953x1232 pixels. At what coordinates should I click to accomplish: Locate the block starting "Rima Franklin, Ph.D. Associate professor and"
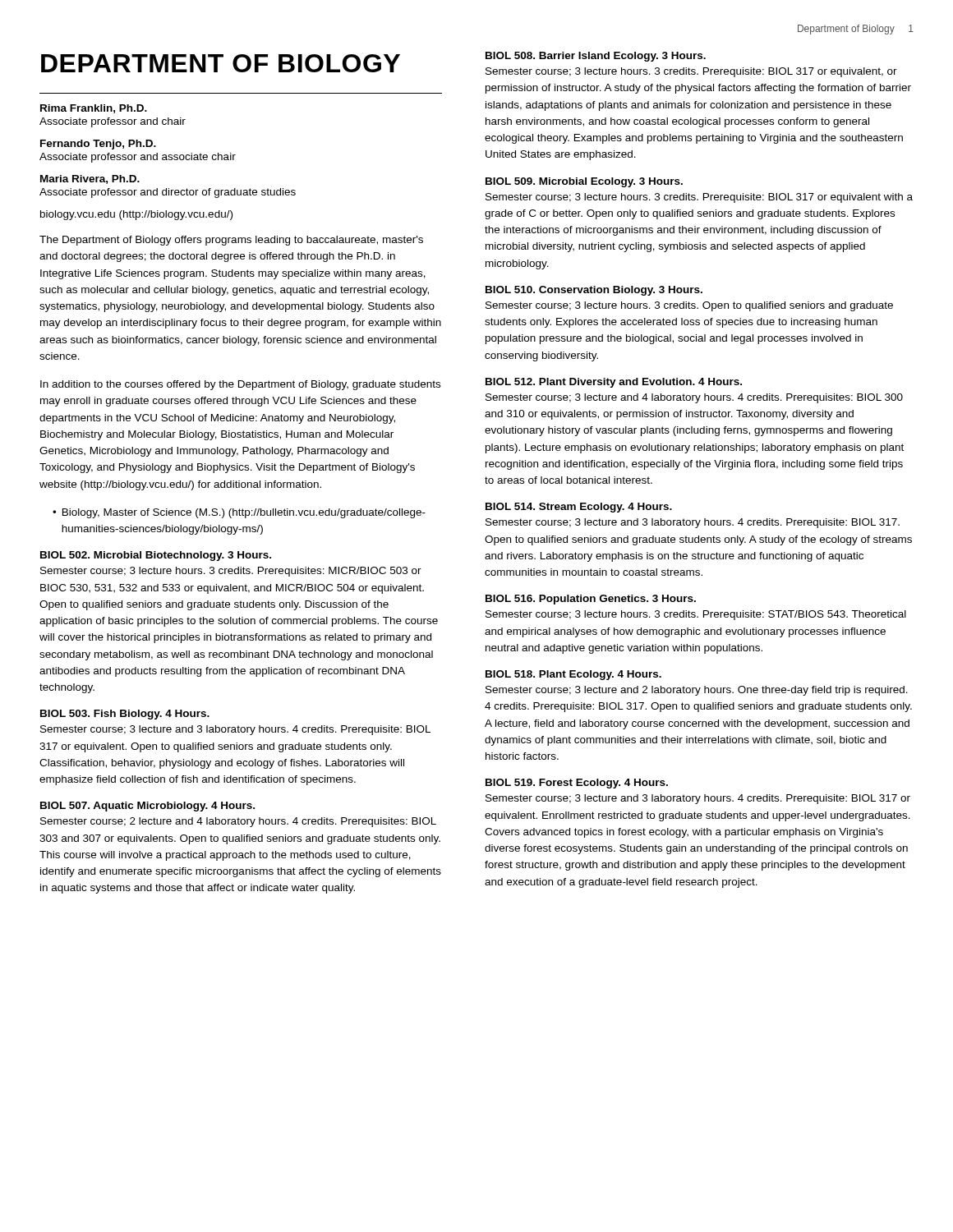pyautogui.click(x=94, y=109)
